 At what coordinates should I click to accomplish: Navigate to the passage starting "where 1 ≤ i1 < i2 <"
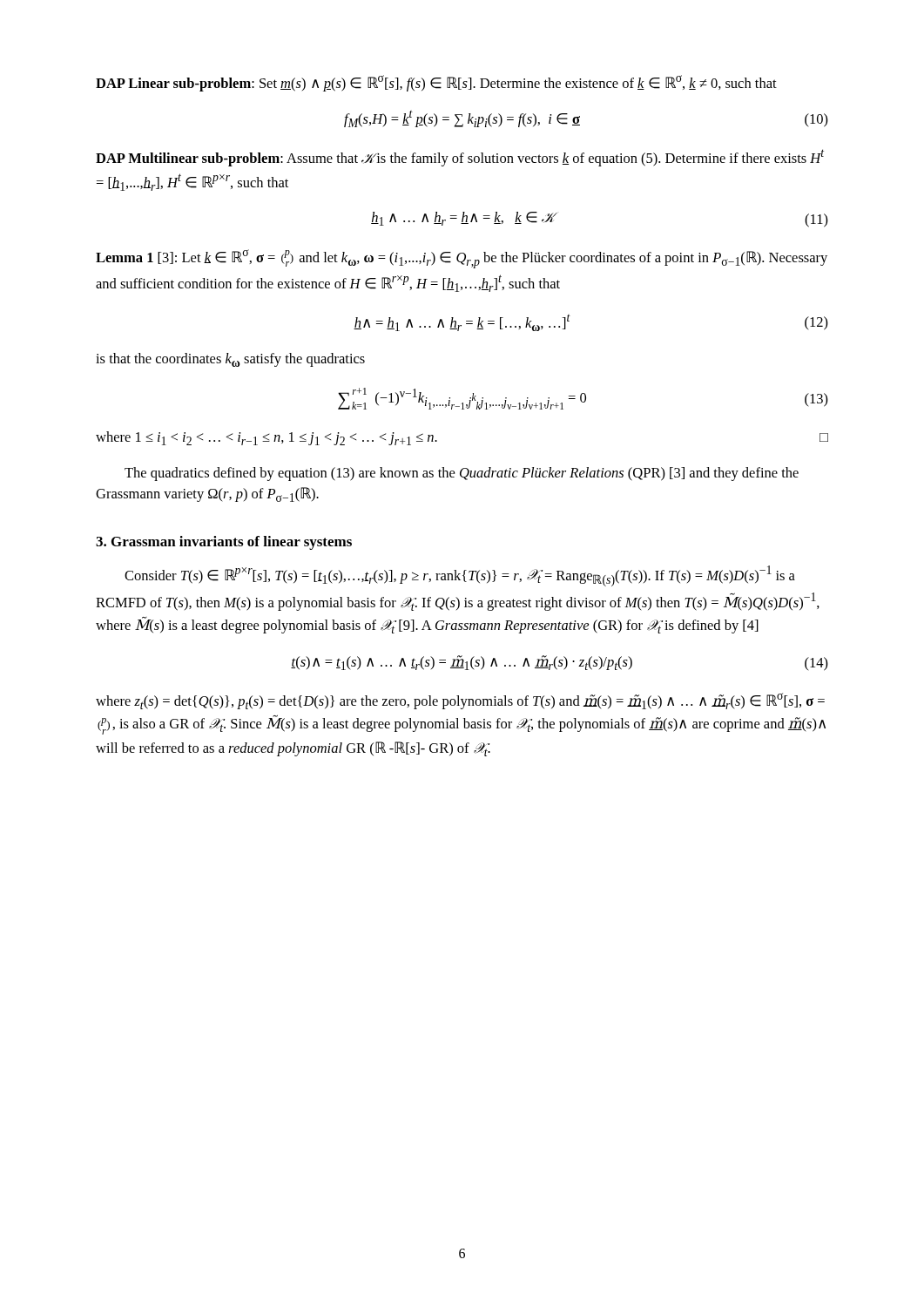click(149, 439)
